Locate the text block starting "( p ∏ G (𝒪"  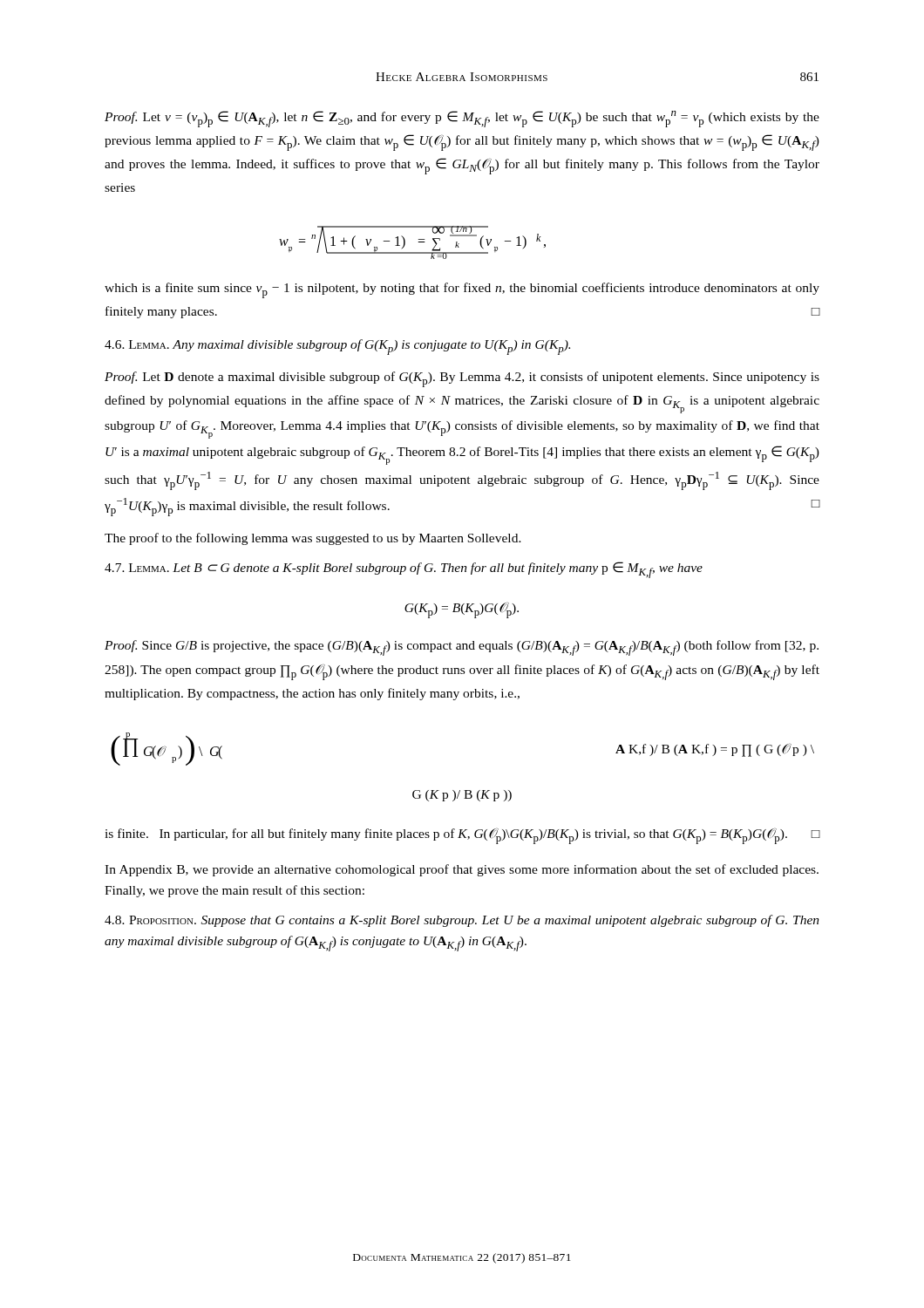coord(151,748)
